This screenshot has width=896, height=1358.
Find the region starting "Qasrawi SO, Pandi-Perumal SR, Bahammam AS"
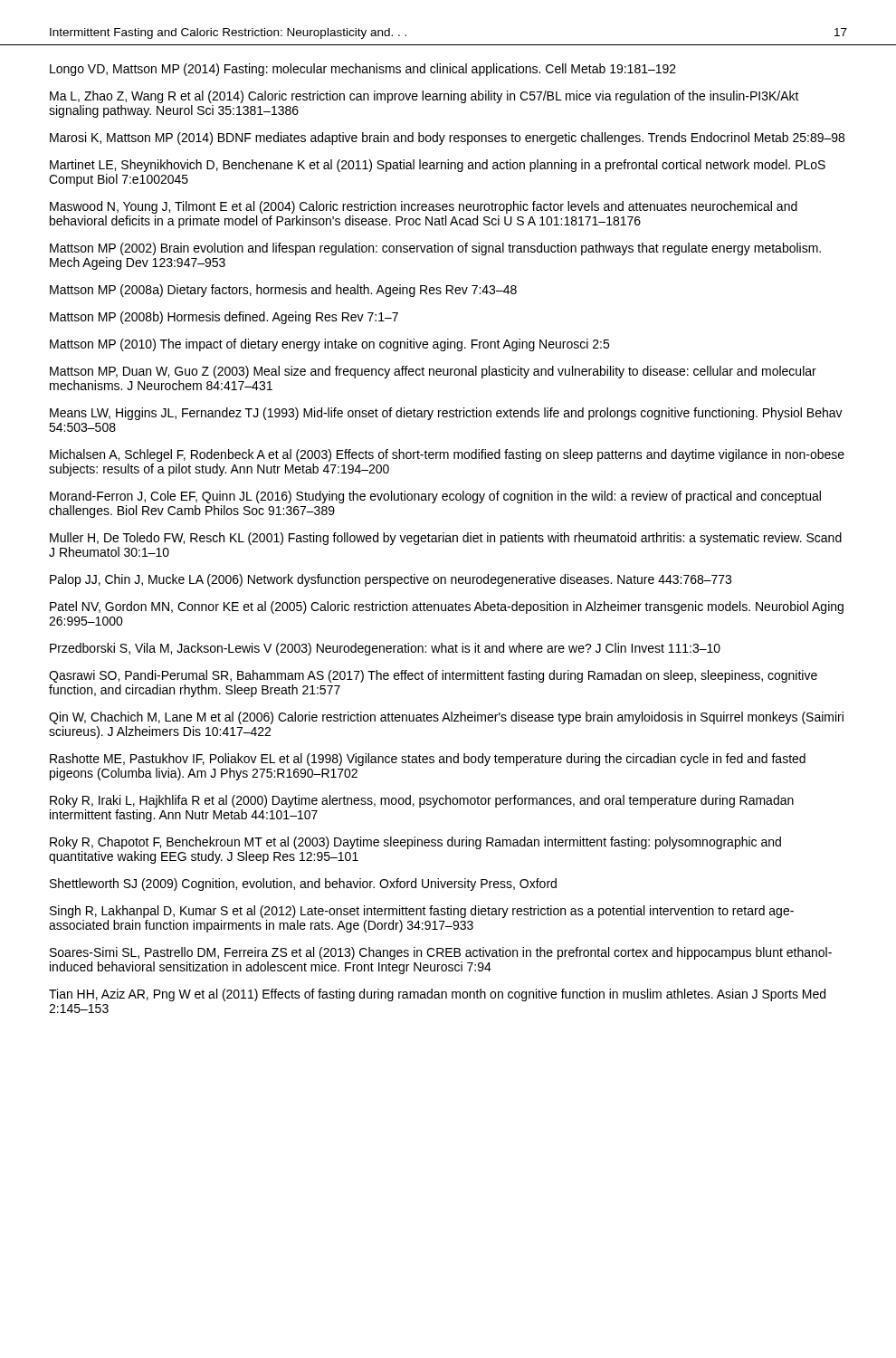tap(448, 683)
